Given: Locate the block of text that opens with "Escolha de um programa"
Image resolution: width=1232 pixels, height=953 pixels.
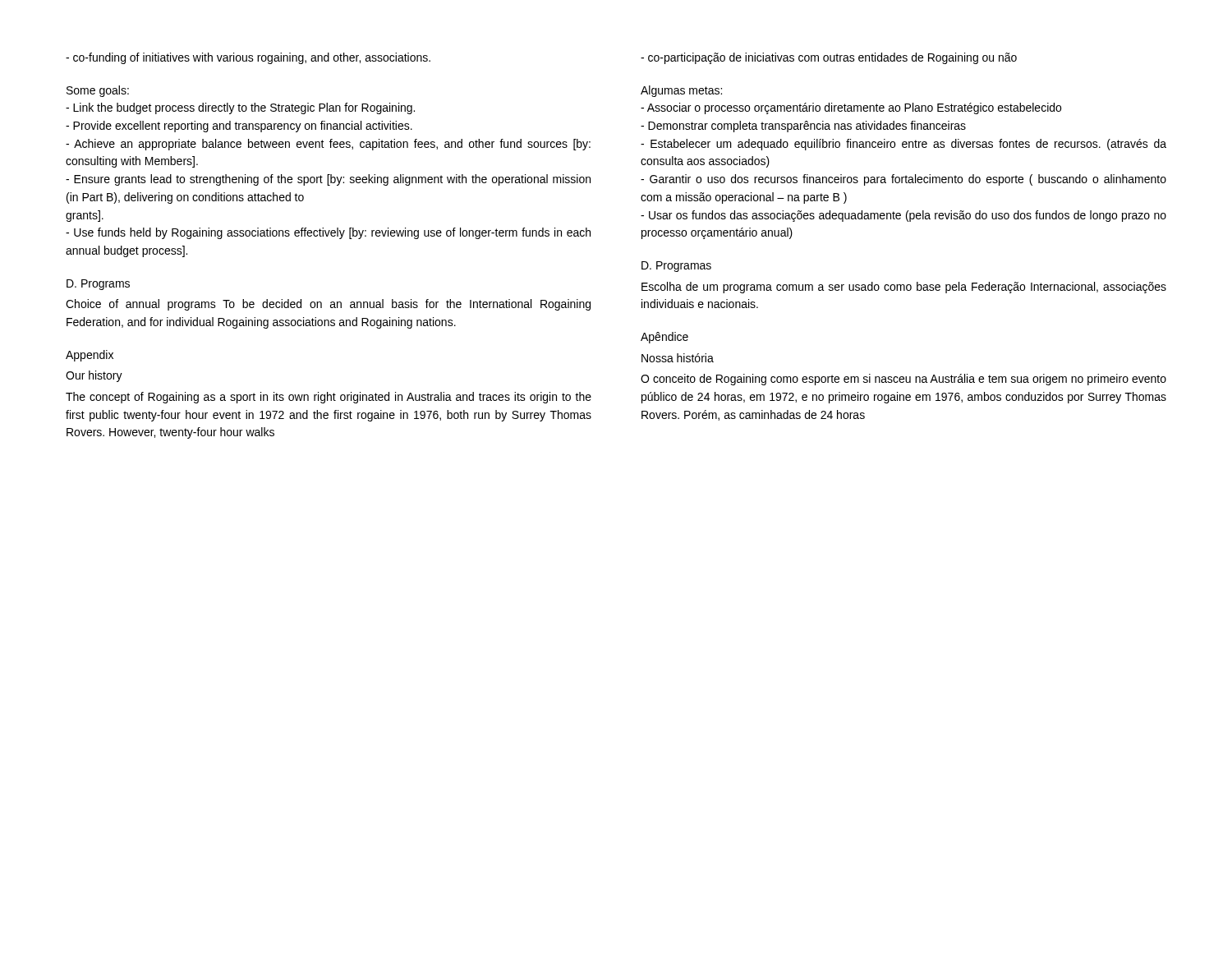Looking at the screenshot, I should tap(903, 295).
